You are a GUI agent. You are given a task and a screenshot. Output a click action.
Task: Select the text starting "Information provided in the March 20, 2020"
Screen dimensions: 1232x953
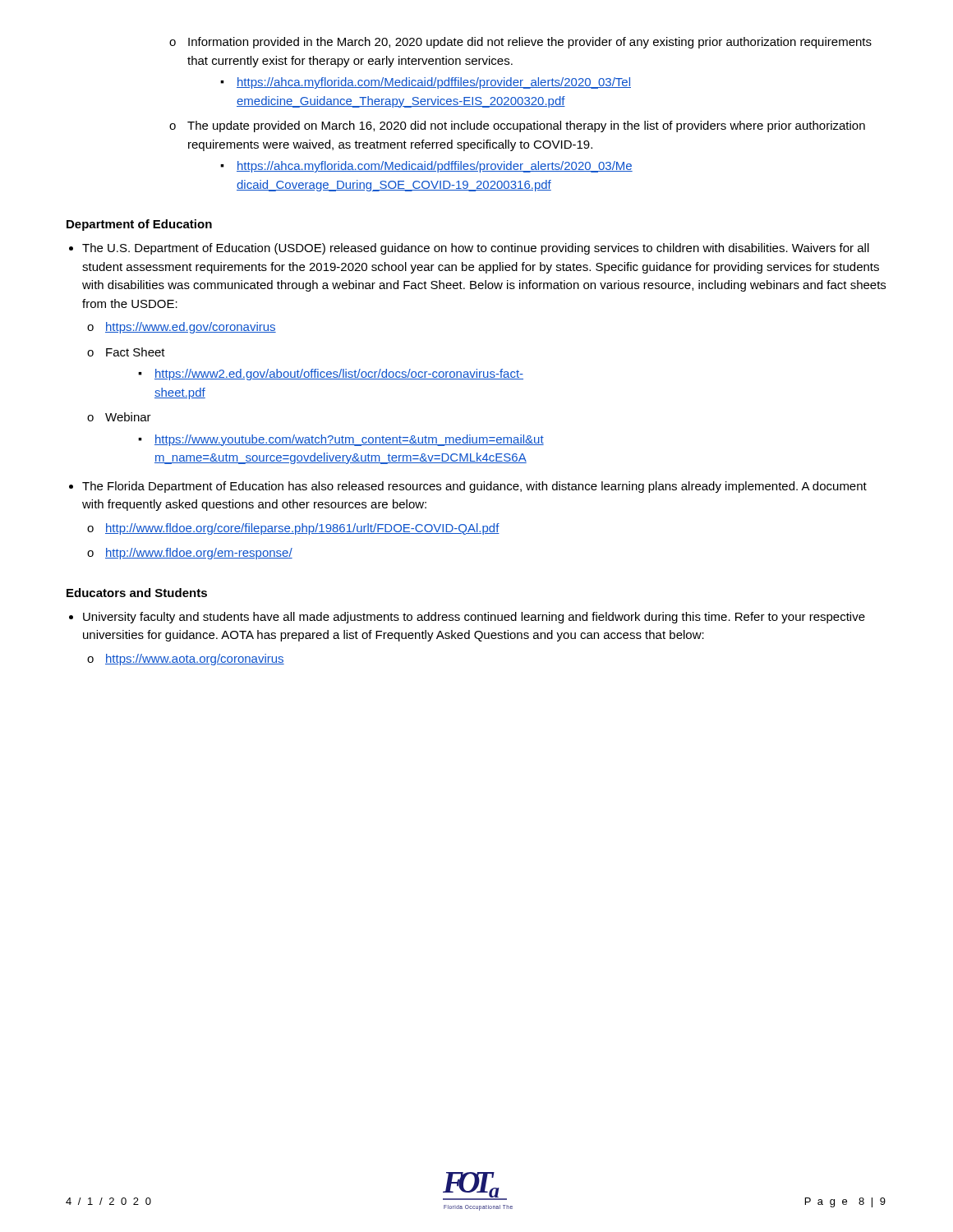pyautogui.click(x=537, y=72)
